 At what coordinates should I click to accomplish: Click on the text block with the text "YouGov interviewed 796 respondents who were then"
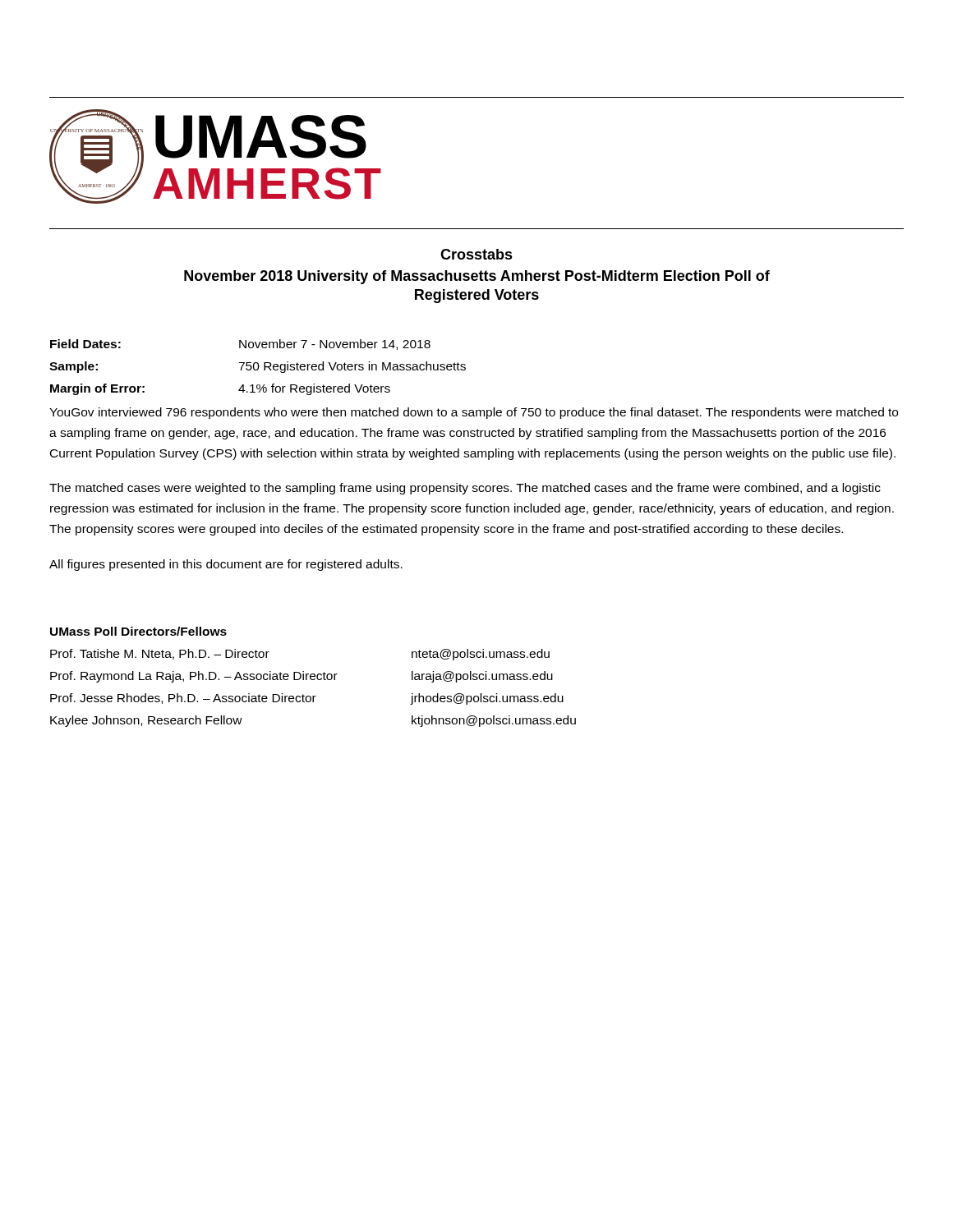tap(474, 432)
